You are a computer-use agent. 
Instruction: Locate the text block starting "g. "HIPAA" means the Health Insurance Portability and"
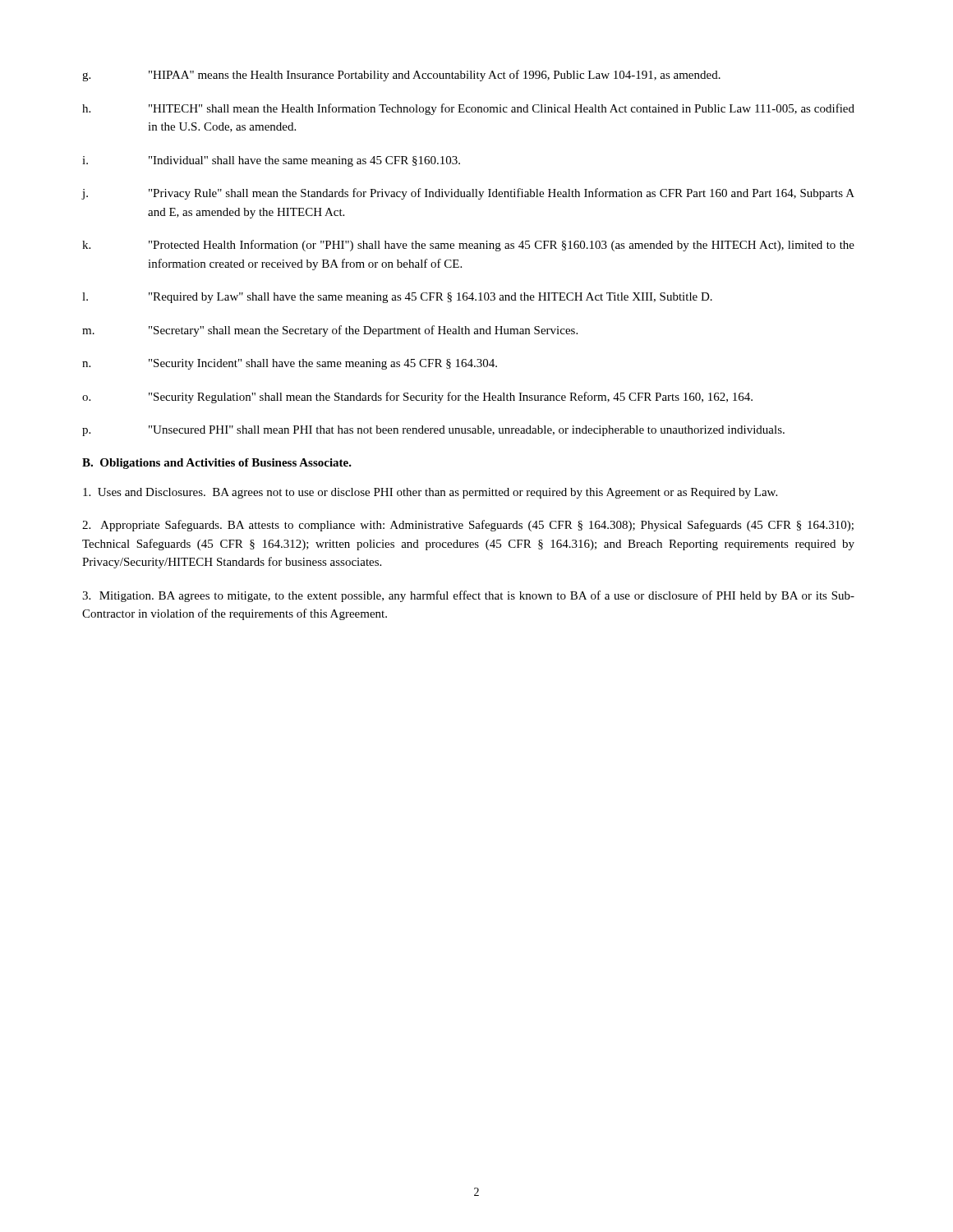[468, 75]
